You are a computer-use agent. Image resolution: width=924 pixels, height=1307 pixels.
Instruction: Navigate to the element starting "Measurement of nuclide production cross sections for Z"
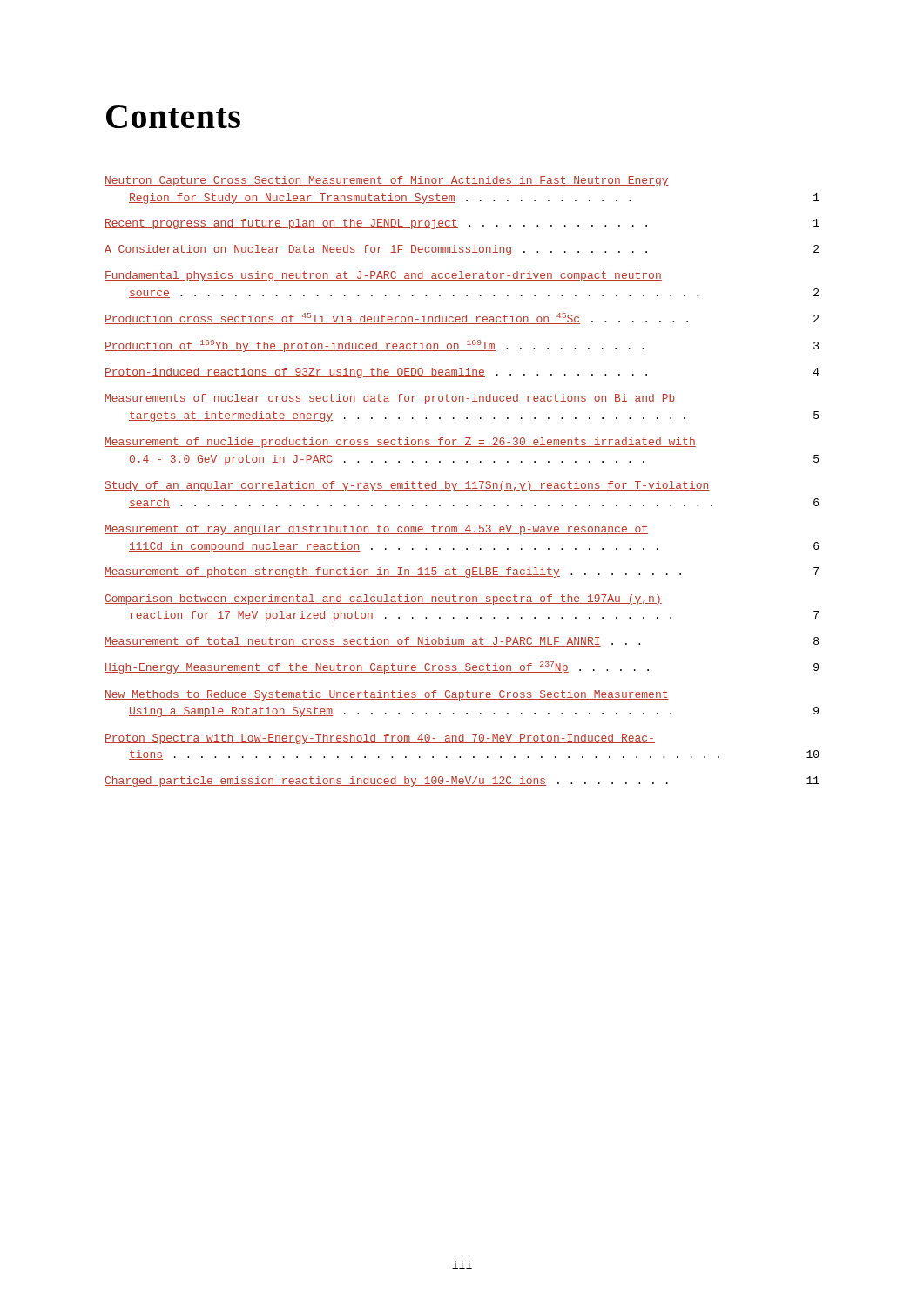[462, 451]
